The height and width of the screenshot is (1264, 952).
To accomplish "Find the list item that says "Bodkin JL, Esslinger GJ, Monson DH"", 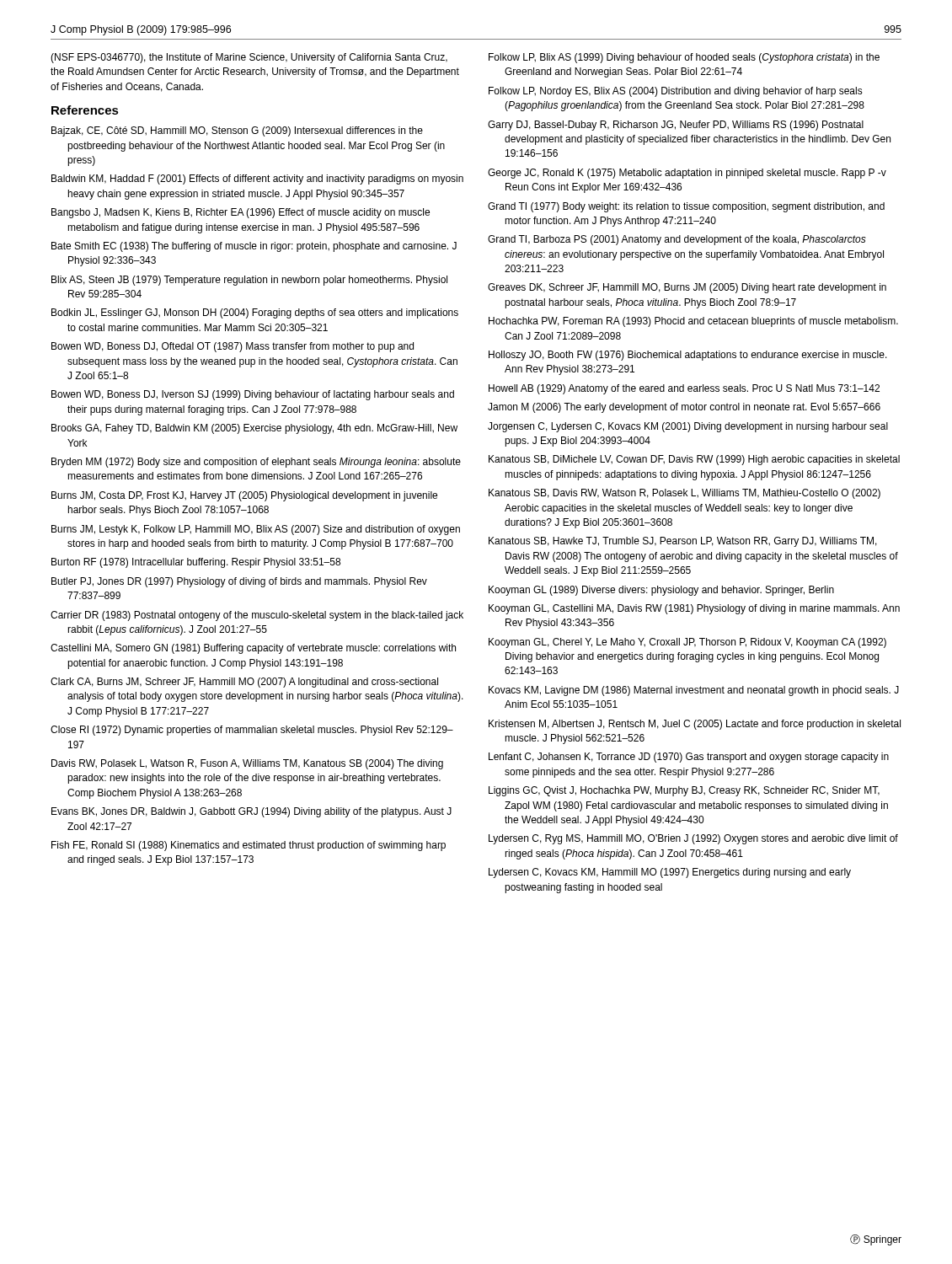I will [x=255, y=320].
